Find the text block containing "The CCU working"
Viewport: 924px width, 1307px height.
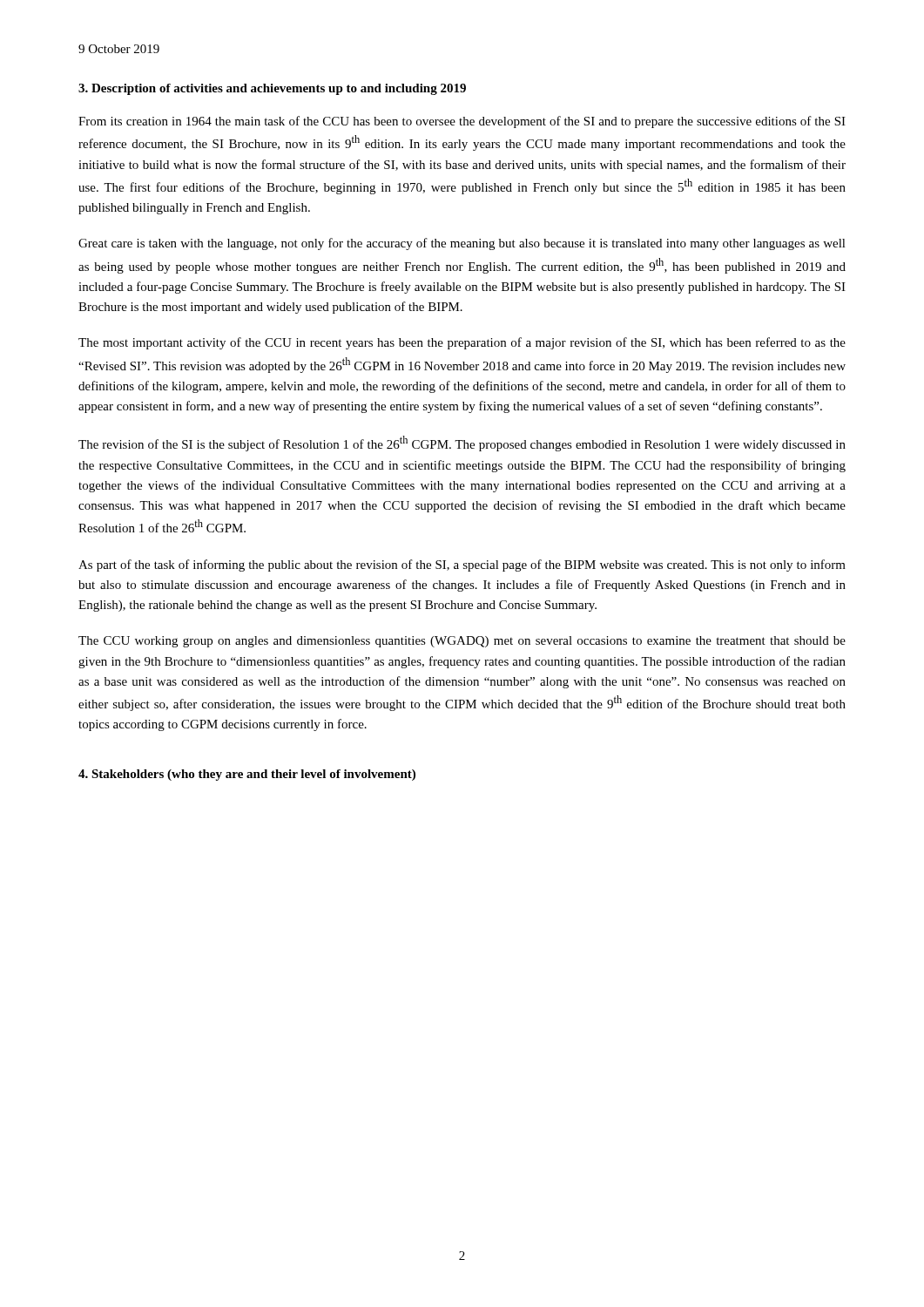coord(462,682)
